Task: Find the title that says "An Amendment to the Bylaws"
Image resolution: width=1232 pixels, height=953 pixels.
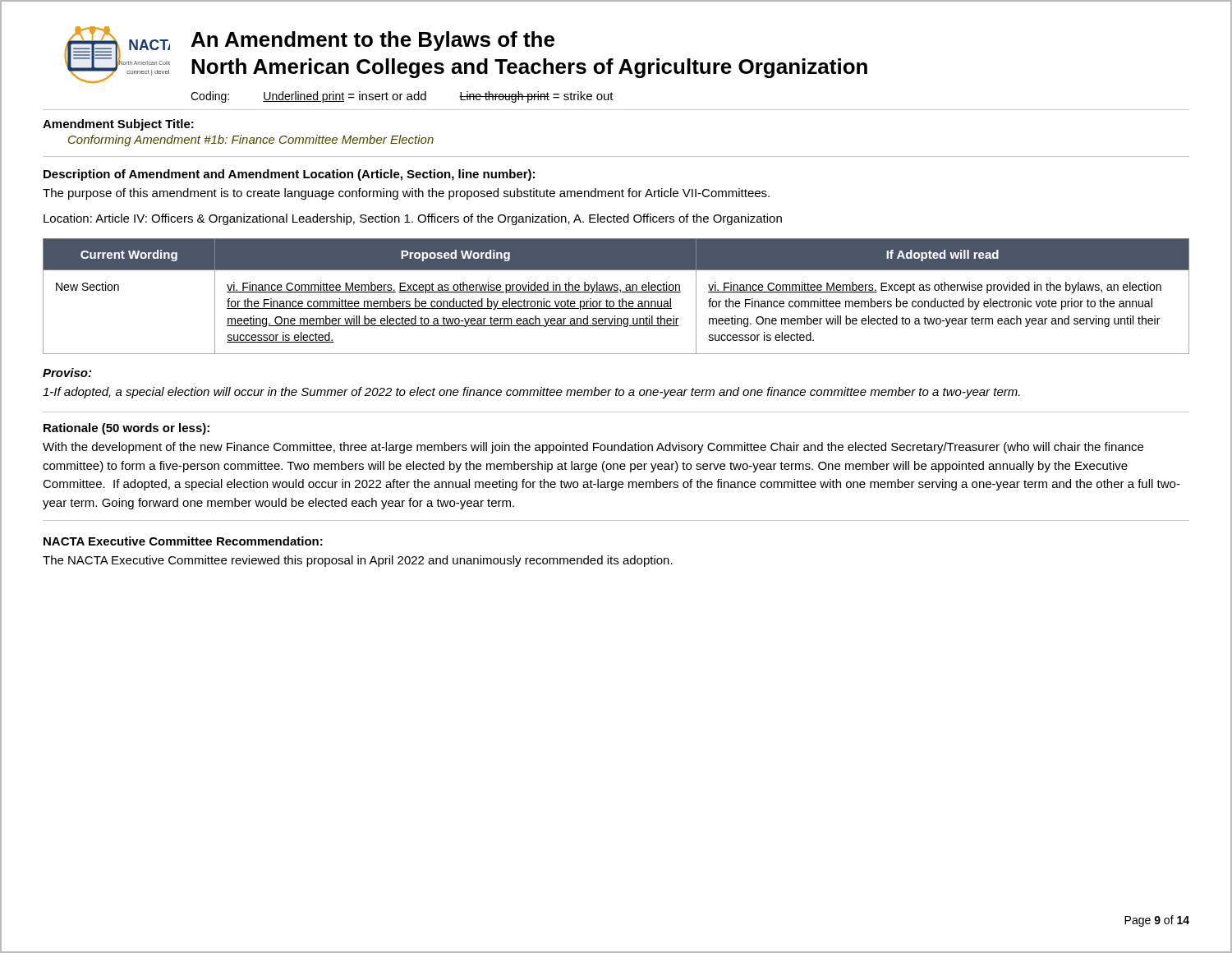Action: coord(690,53)
